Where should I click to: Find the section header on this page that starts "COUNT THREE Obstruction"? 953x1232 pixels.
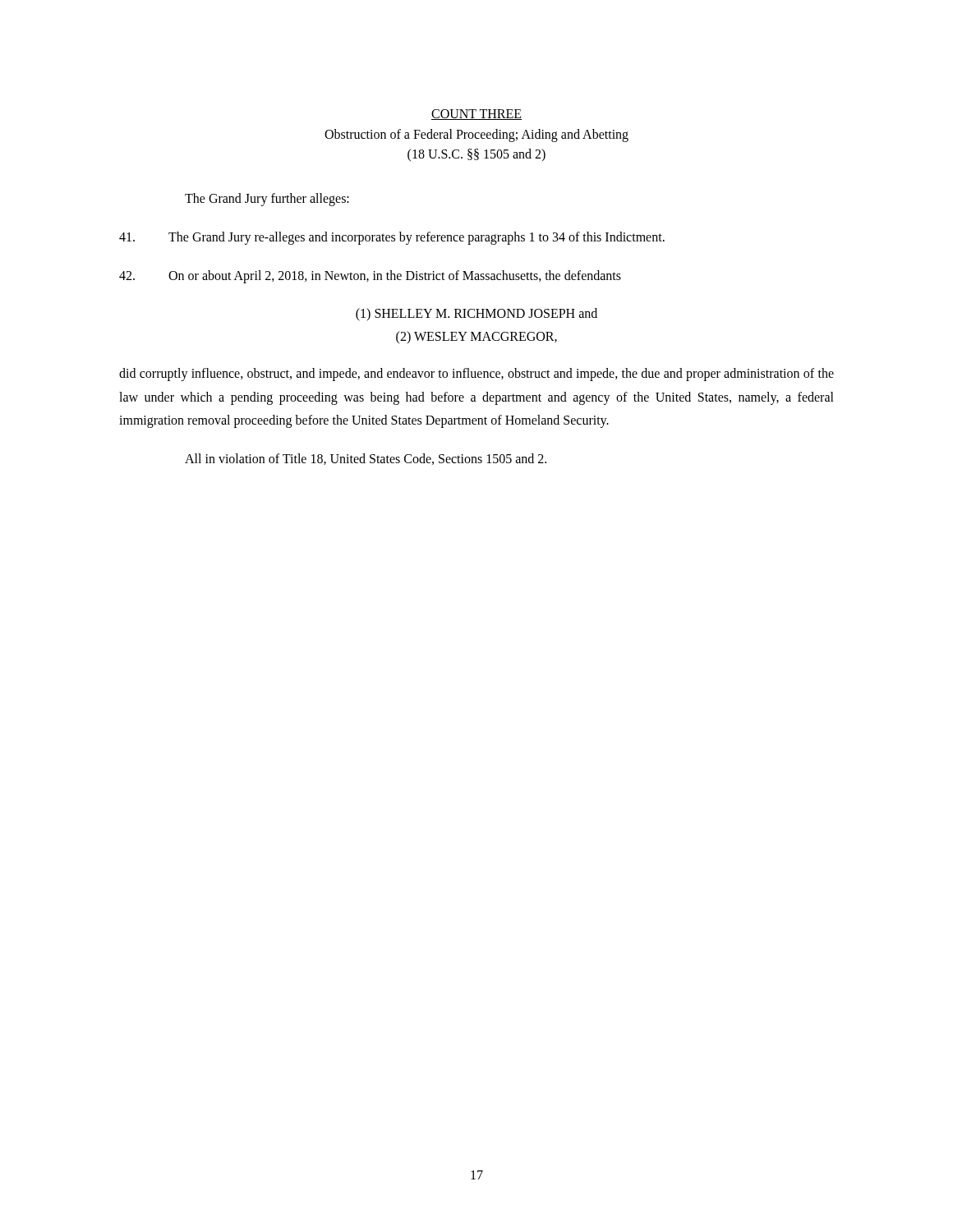pos(476,136)
